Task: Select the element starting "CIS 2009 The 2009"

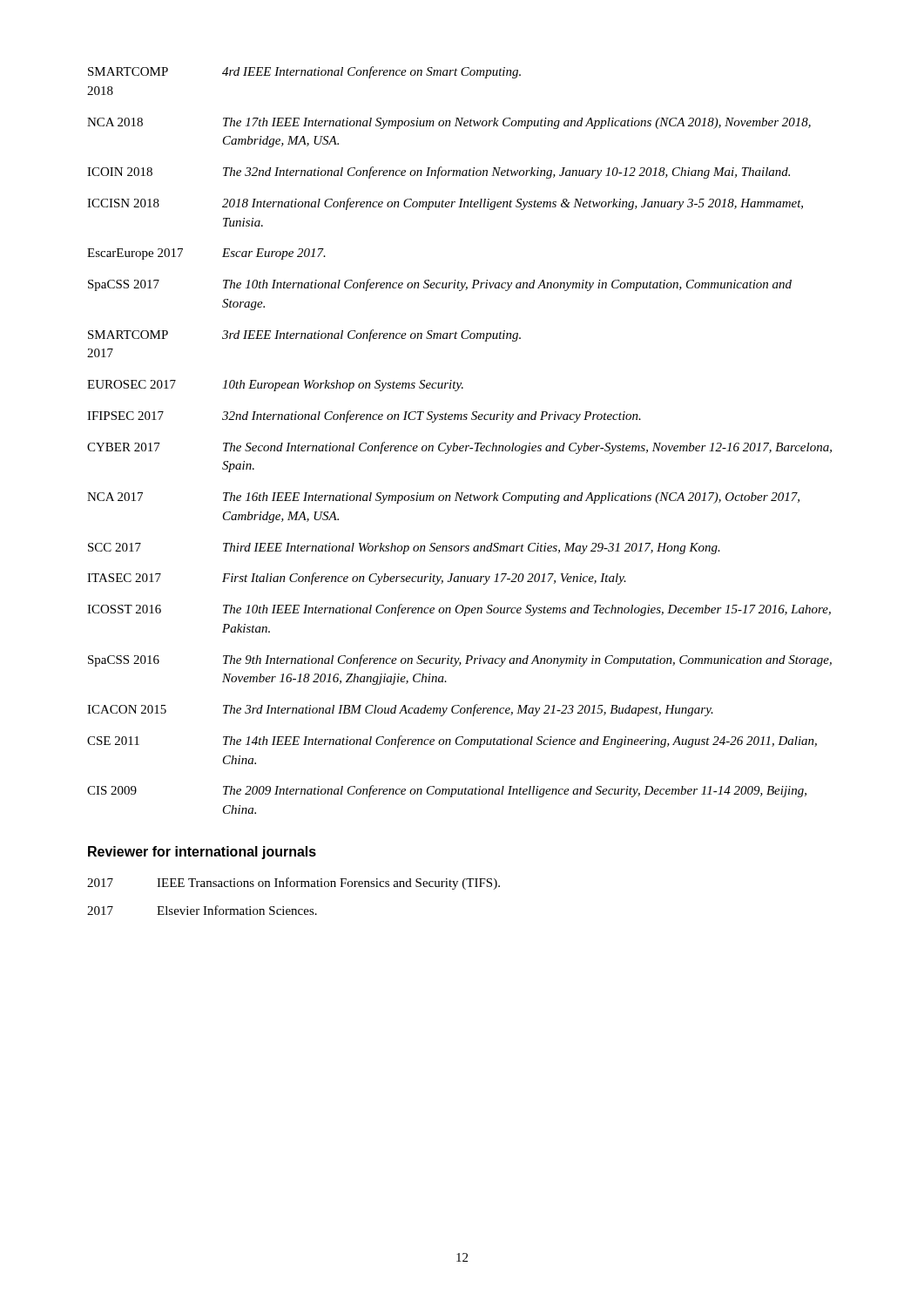Action: pyautogui.click(x=462, y=801)
